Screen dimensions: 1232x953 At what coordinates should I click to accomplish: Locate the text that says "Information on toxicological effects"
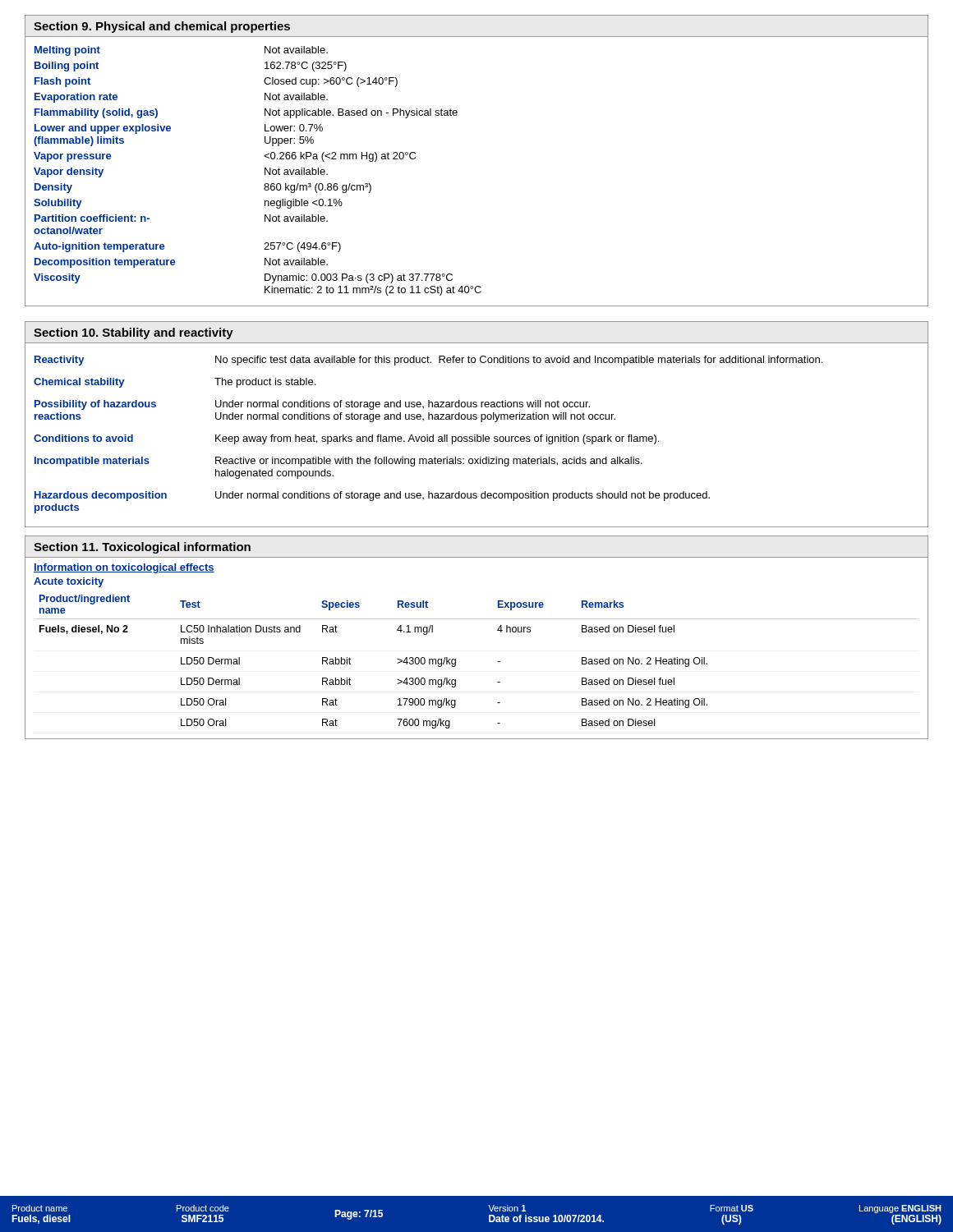(x=124, y=567)
